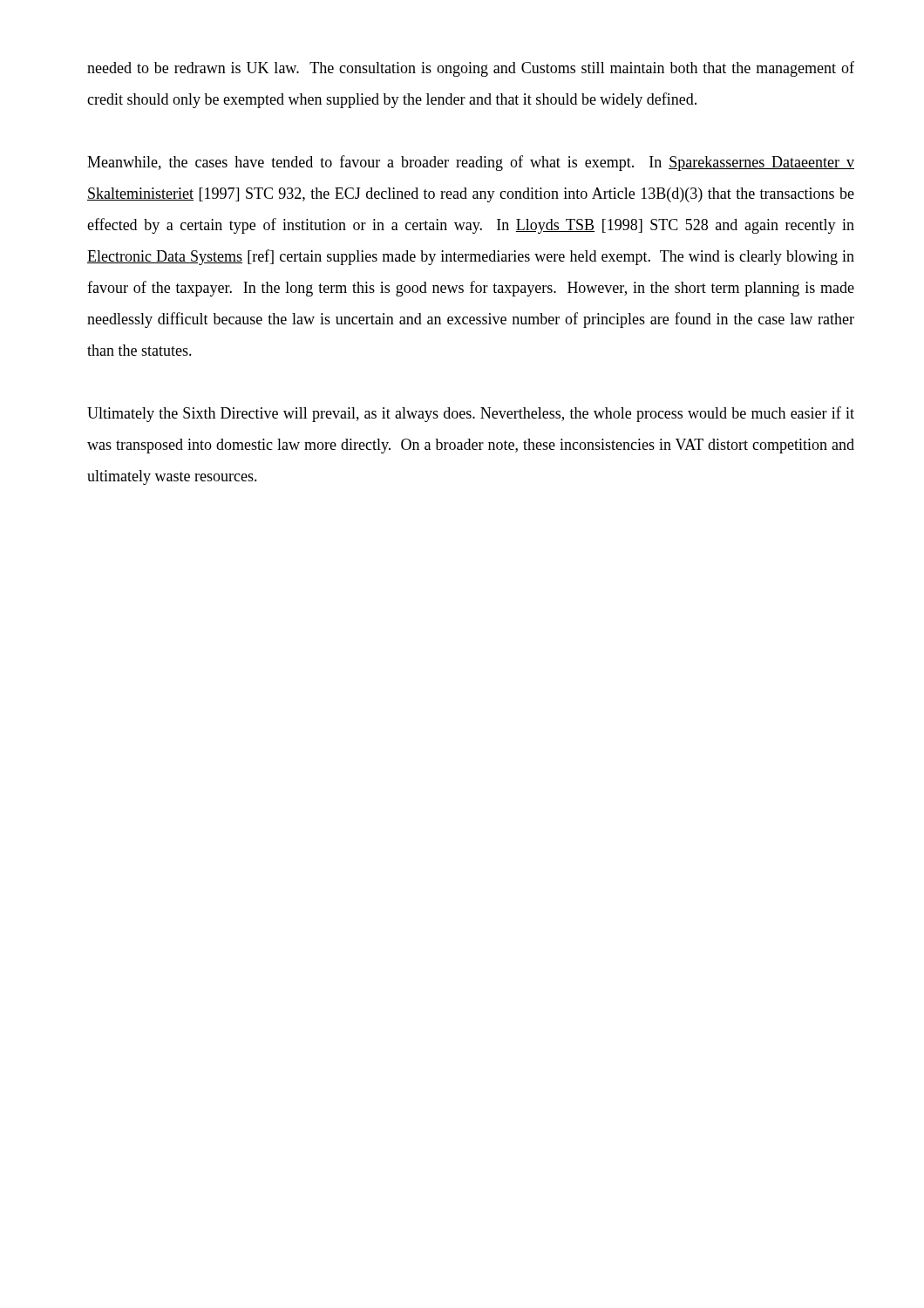Point to the text block starting "Ultimately the Sixth Directive will prevail, as it"
924x1308 pixels.
pyautogui.click(x=471, y=445)
